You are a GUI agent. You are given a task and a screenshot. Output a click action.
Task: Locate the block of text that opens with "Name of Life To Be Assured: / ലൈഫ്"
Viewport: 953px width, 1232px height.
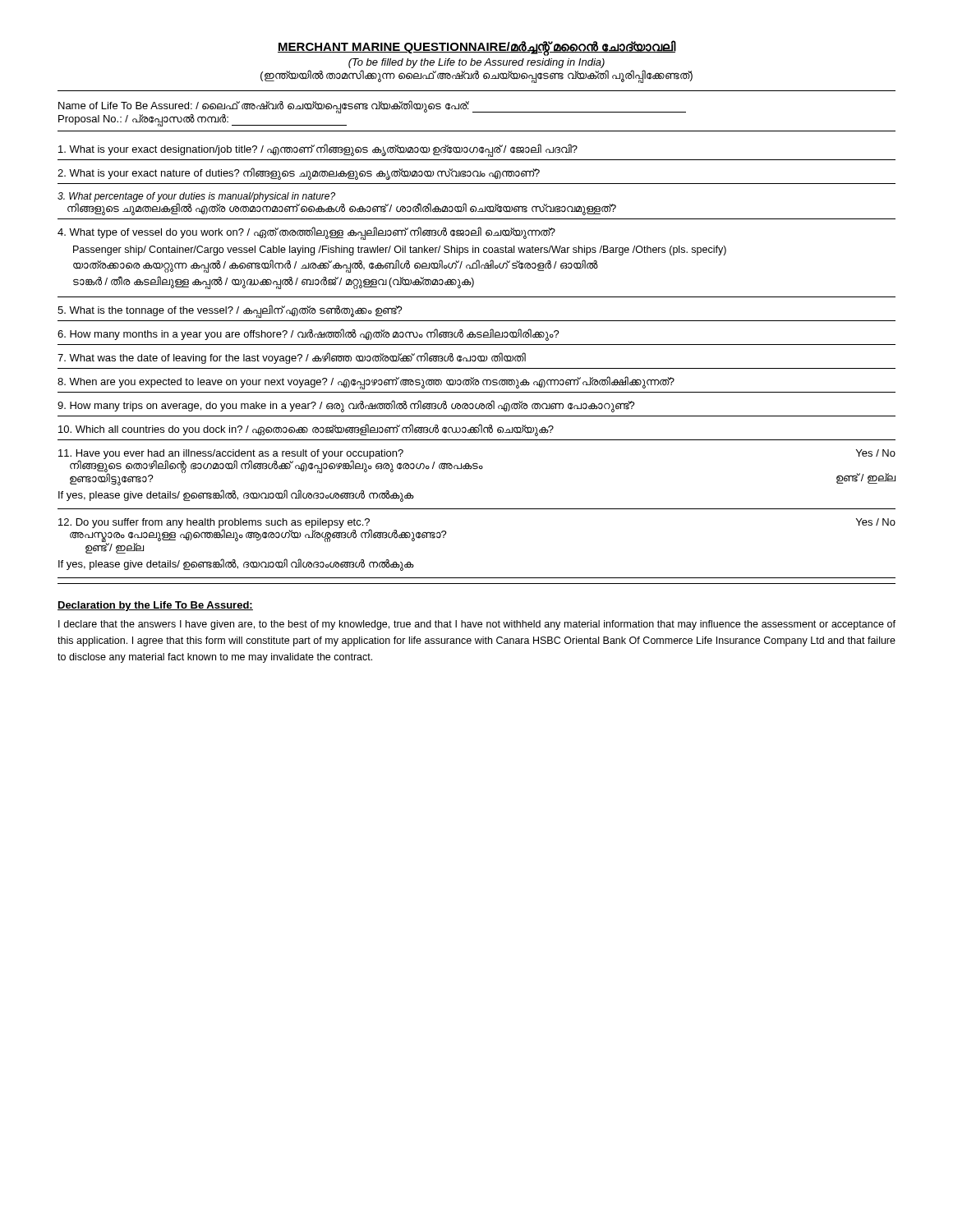[x=372, y=113]
